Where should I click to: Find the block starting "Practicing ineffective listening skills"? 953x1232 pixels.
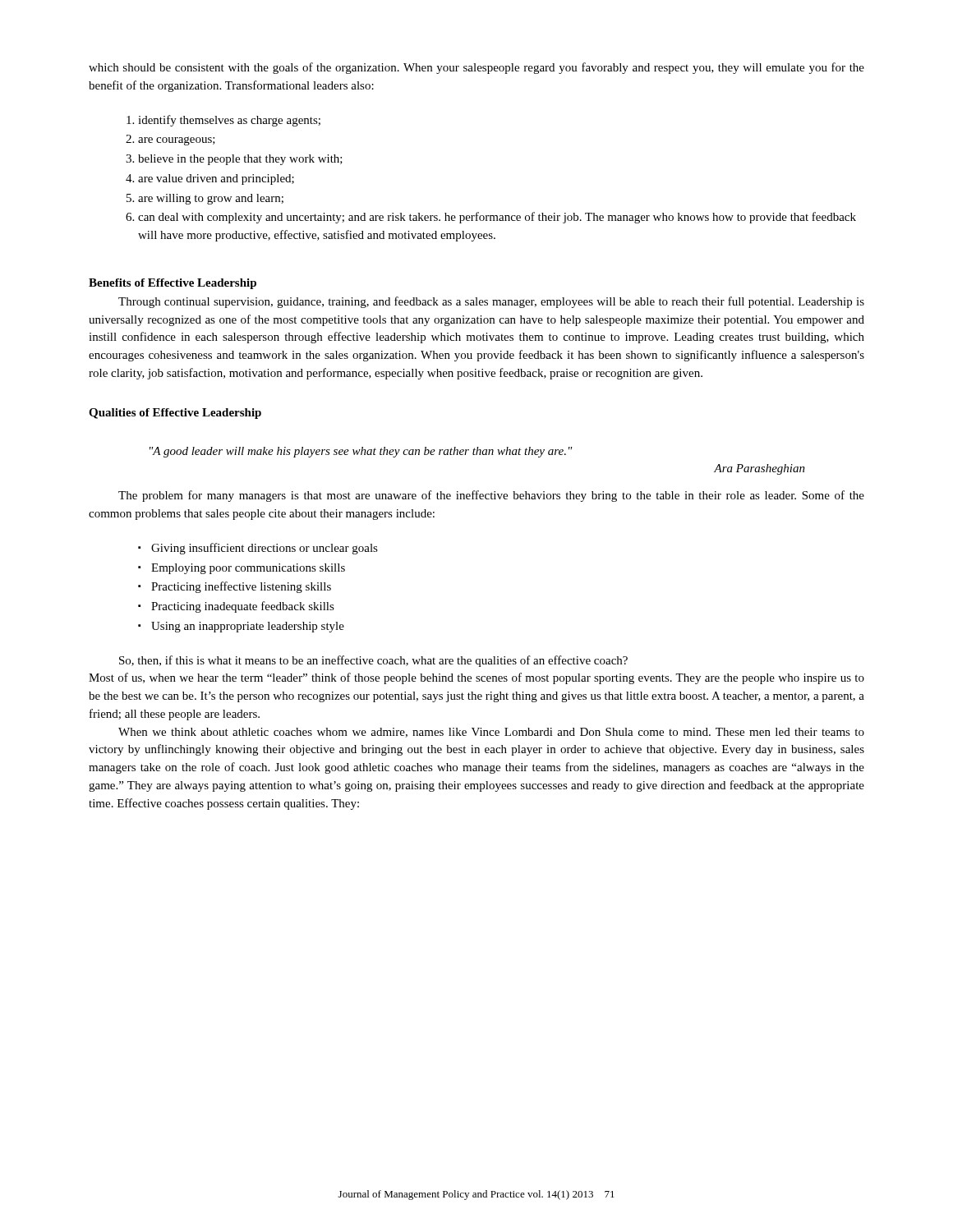pos(241,587)
